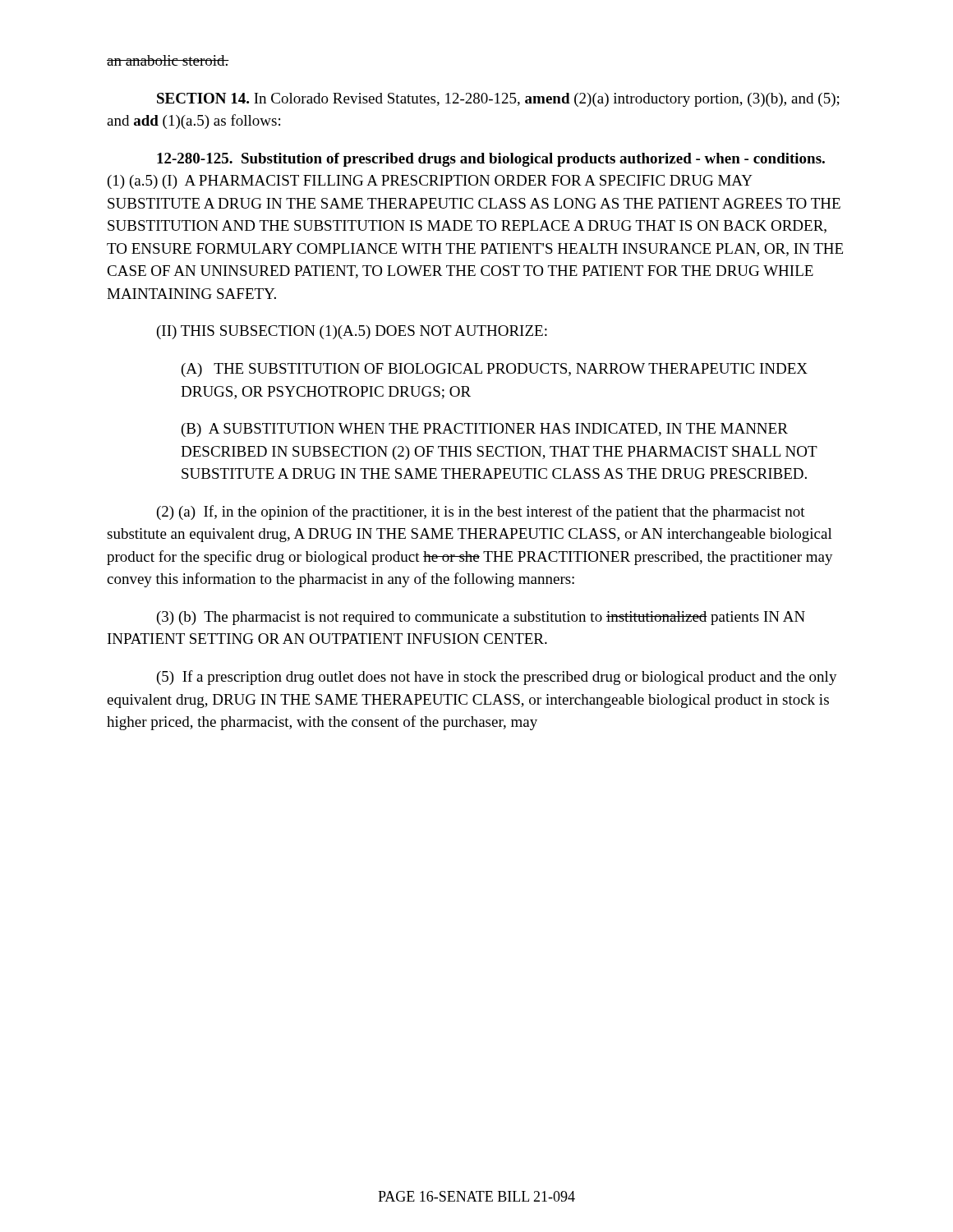Find the text block with the text "(B) A substitution when the practitioner has"
Viewport: 953px width, 1232px height.
tap(499, 451)
